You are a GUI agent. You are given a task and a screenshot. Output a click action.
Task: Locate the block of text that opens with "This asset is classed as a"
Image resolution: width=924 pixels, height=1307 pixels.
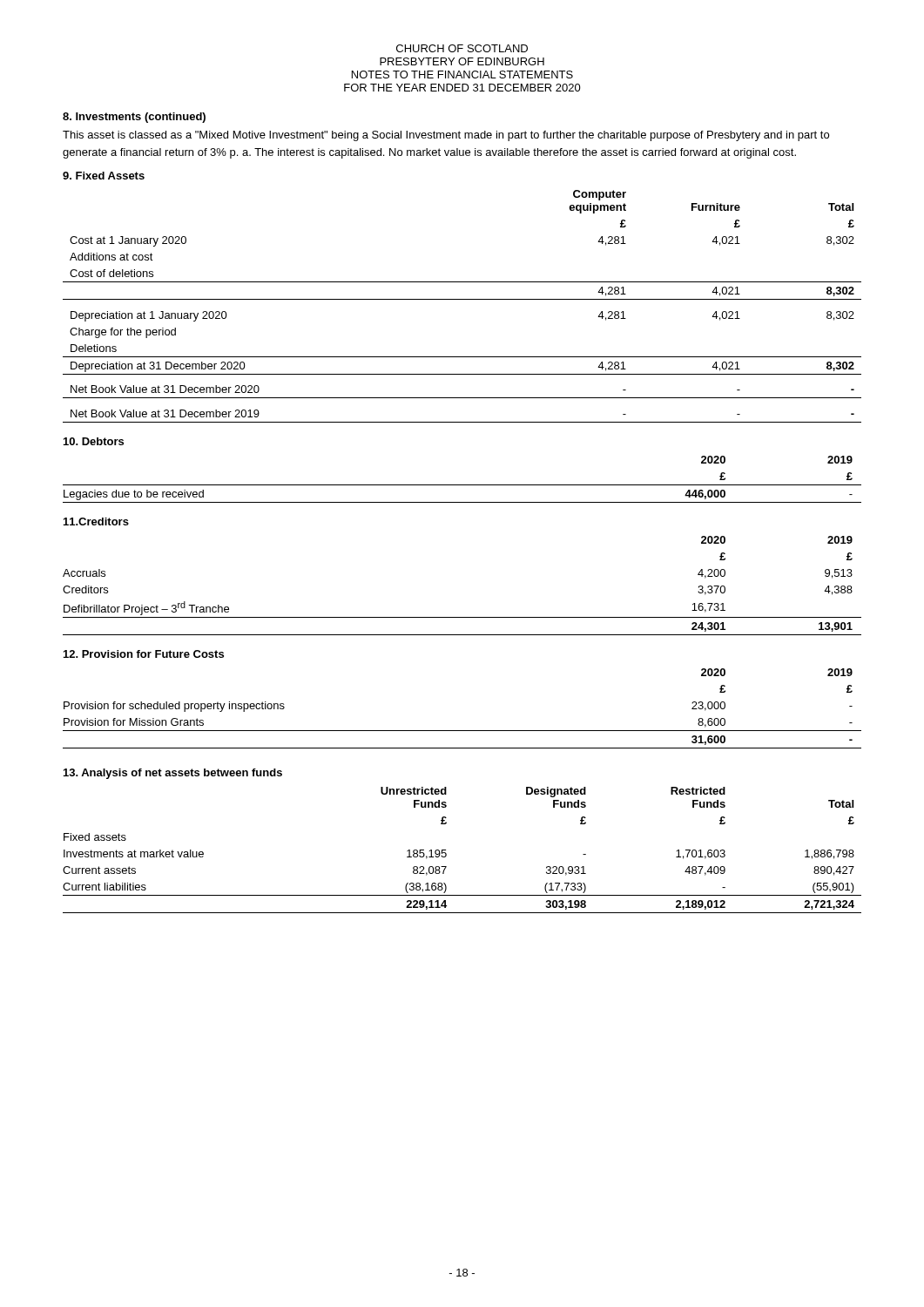[446, 143]
